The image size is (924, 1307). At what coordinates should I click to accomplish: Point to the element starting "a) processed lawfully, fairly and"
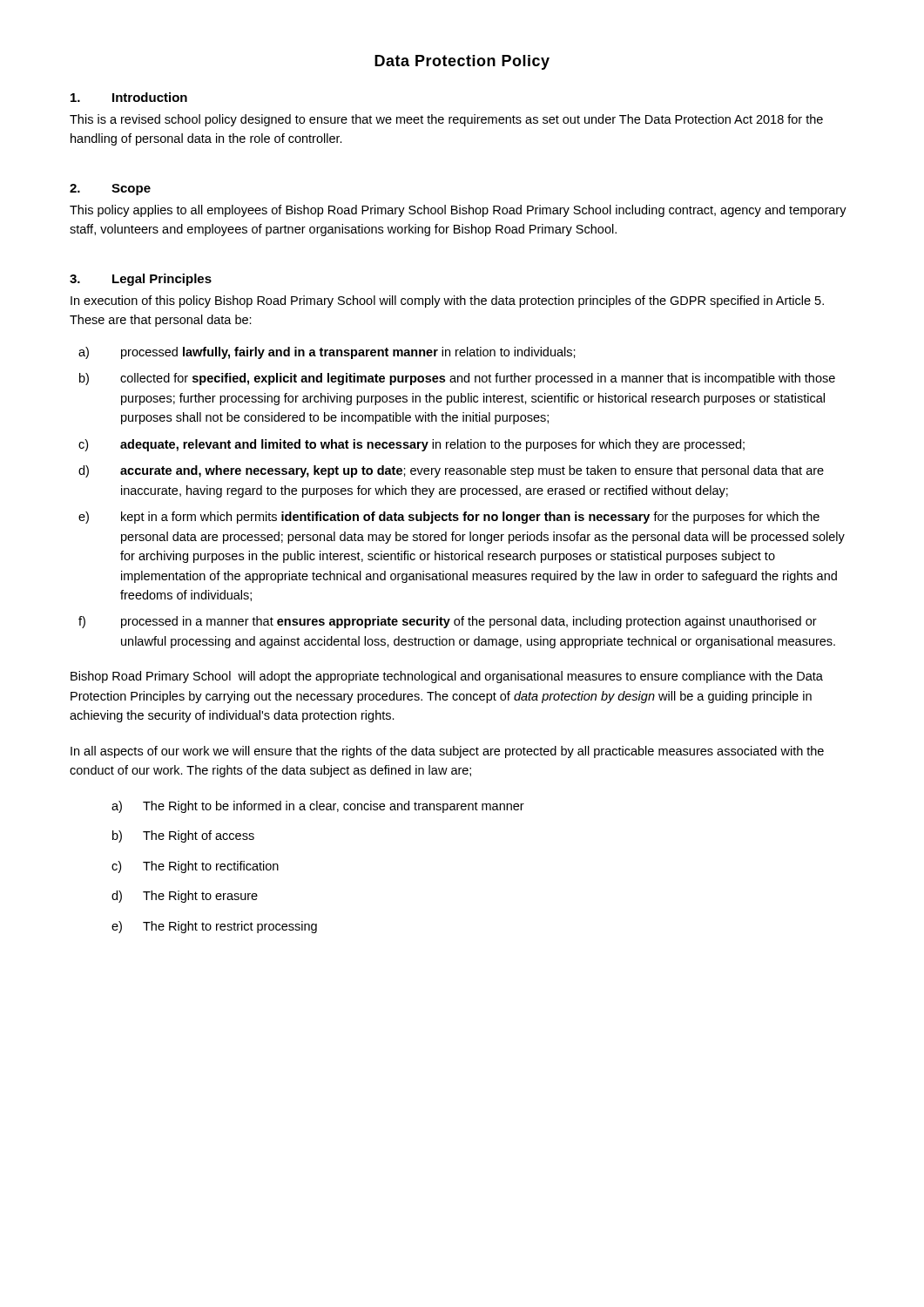[462, 352]
